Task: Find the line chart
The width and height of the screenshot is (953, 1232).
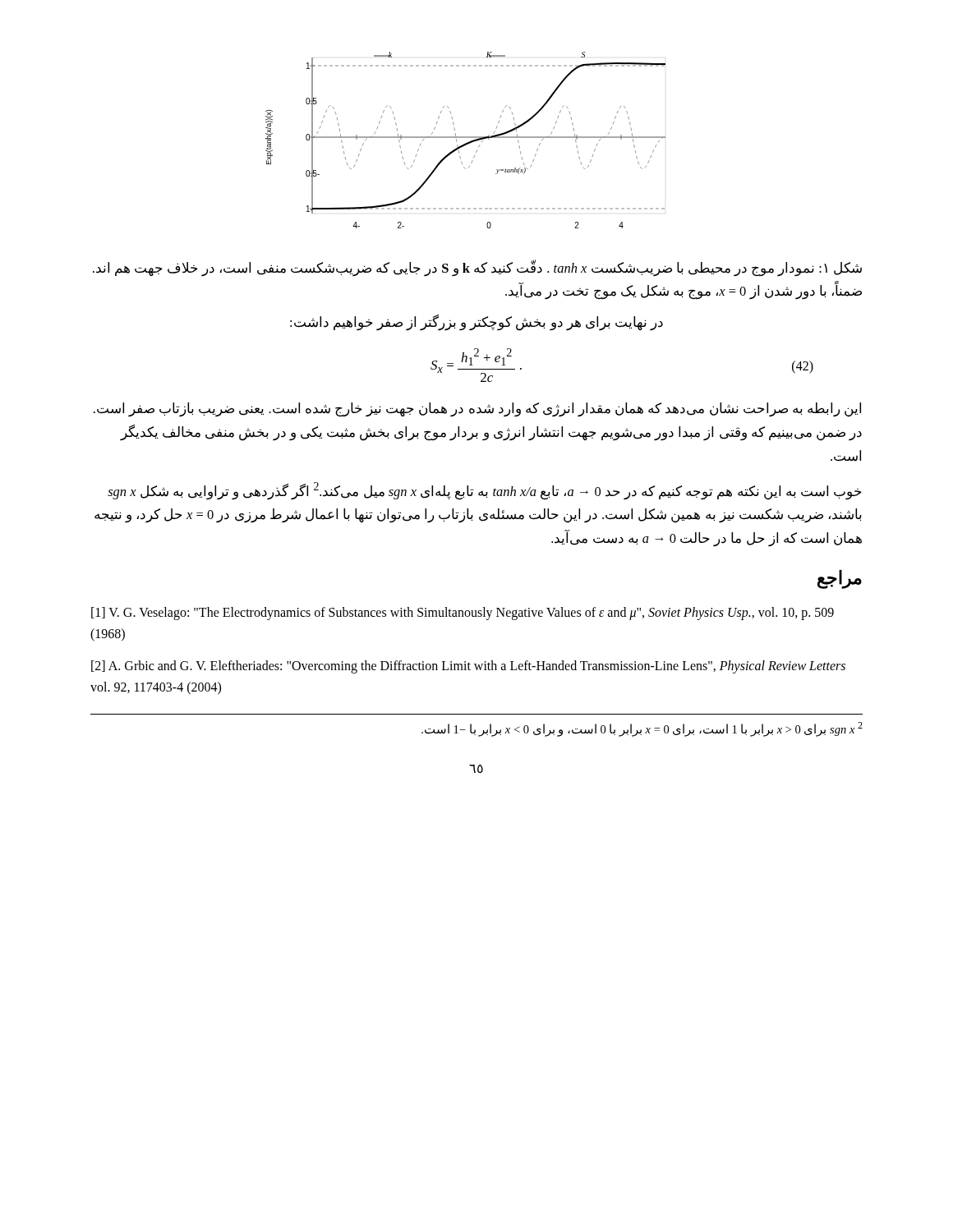Action: (476, 146)
